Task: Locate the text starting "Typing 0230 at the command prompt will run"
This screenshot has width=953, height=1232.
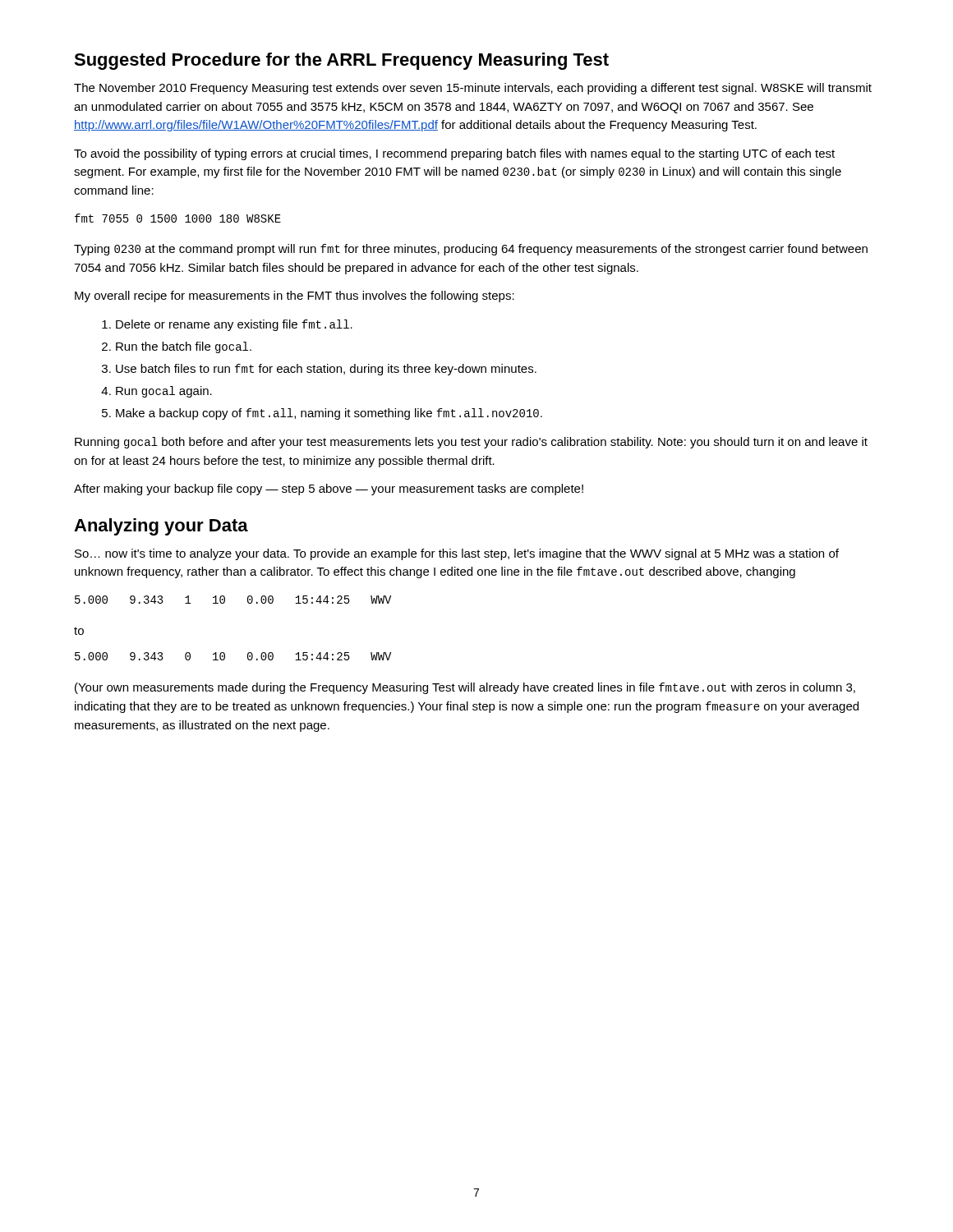Action: click(476, 258)
